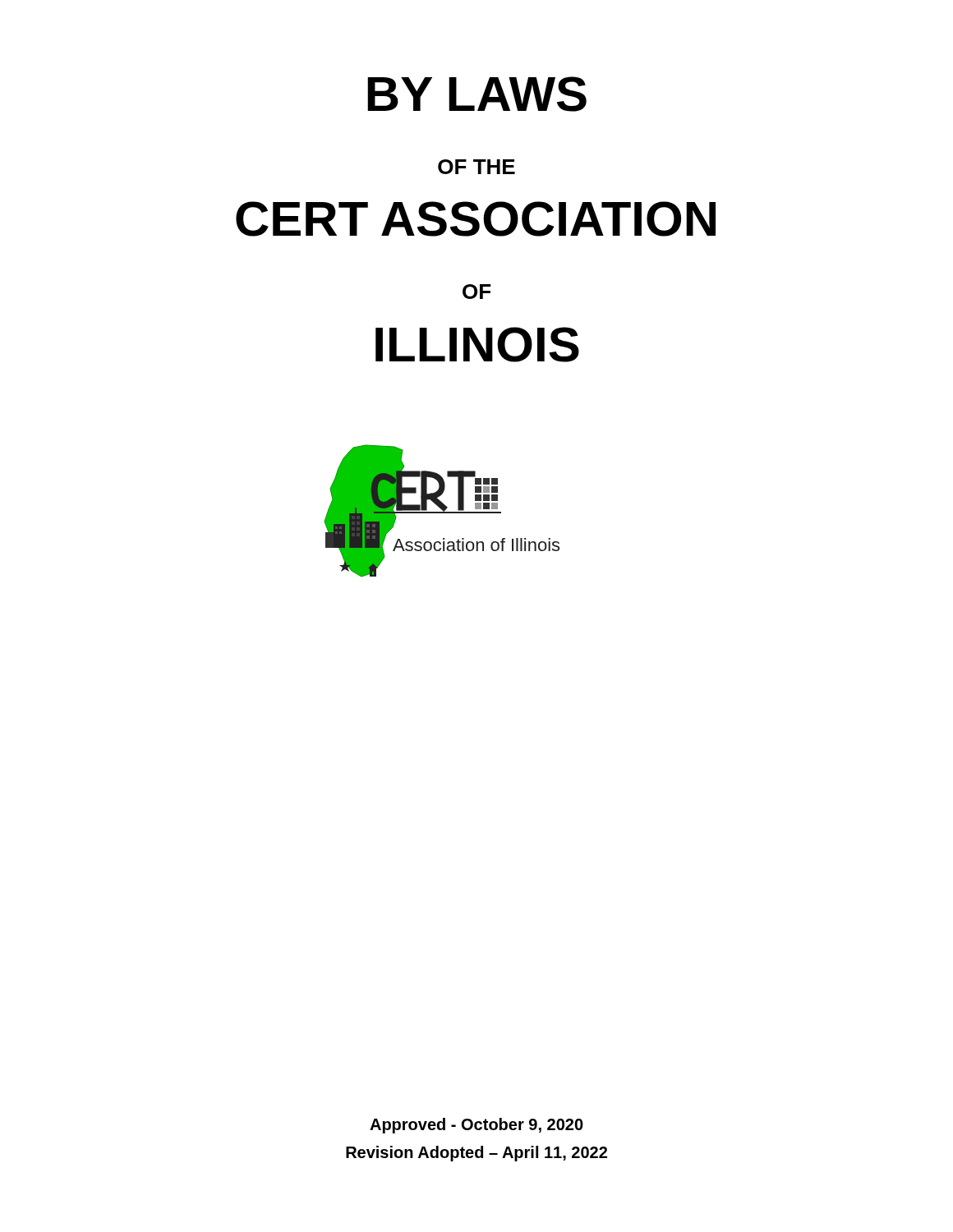
Task: Find the logo
Action: coord(476,519)
